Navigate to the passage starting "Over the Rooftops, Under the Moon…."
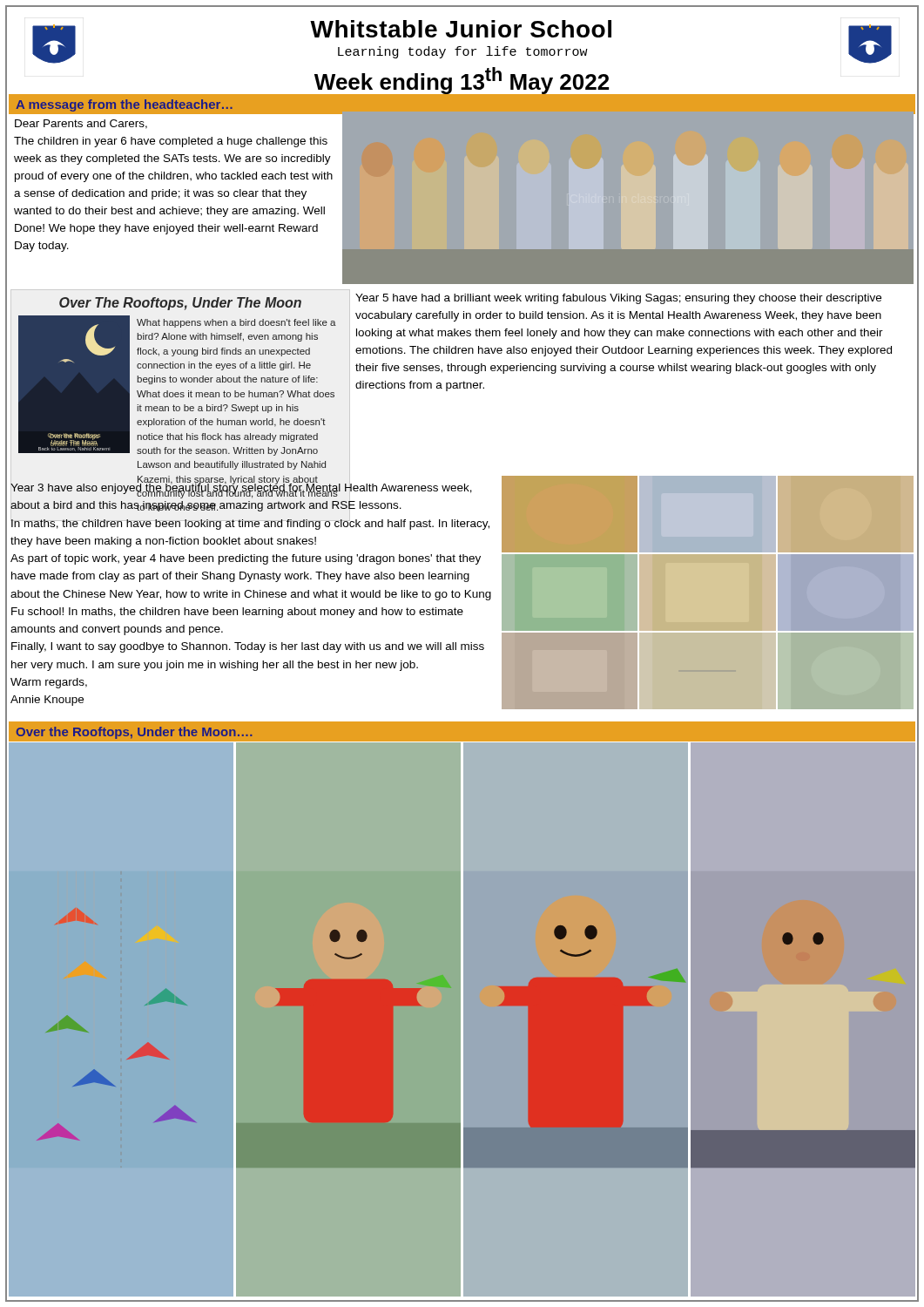The image size is (924, 1307). (x=134, y=731)
